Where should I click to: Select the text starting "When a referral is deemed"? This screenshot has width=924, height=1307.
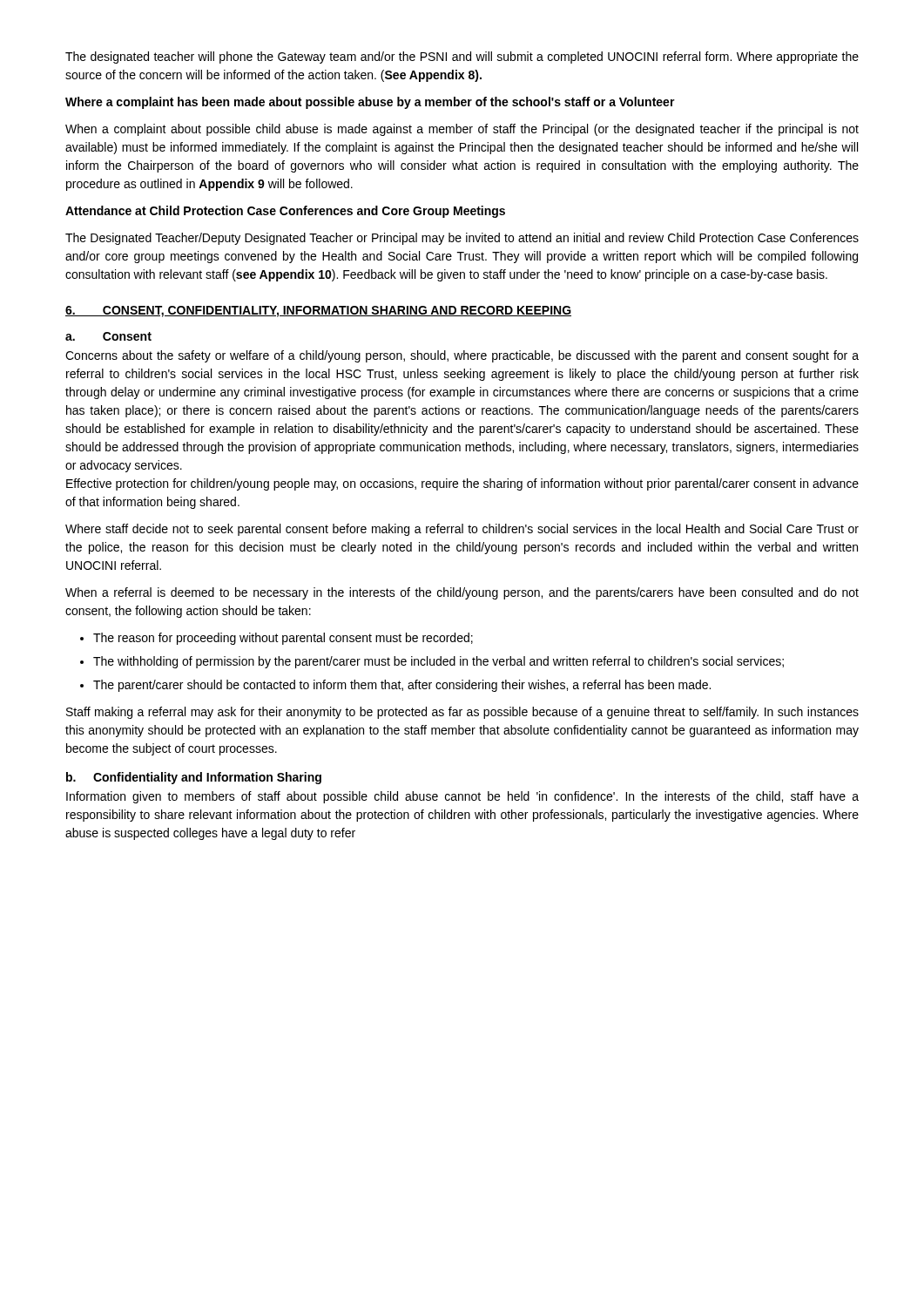tap(462, 602)
